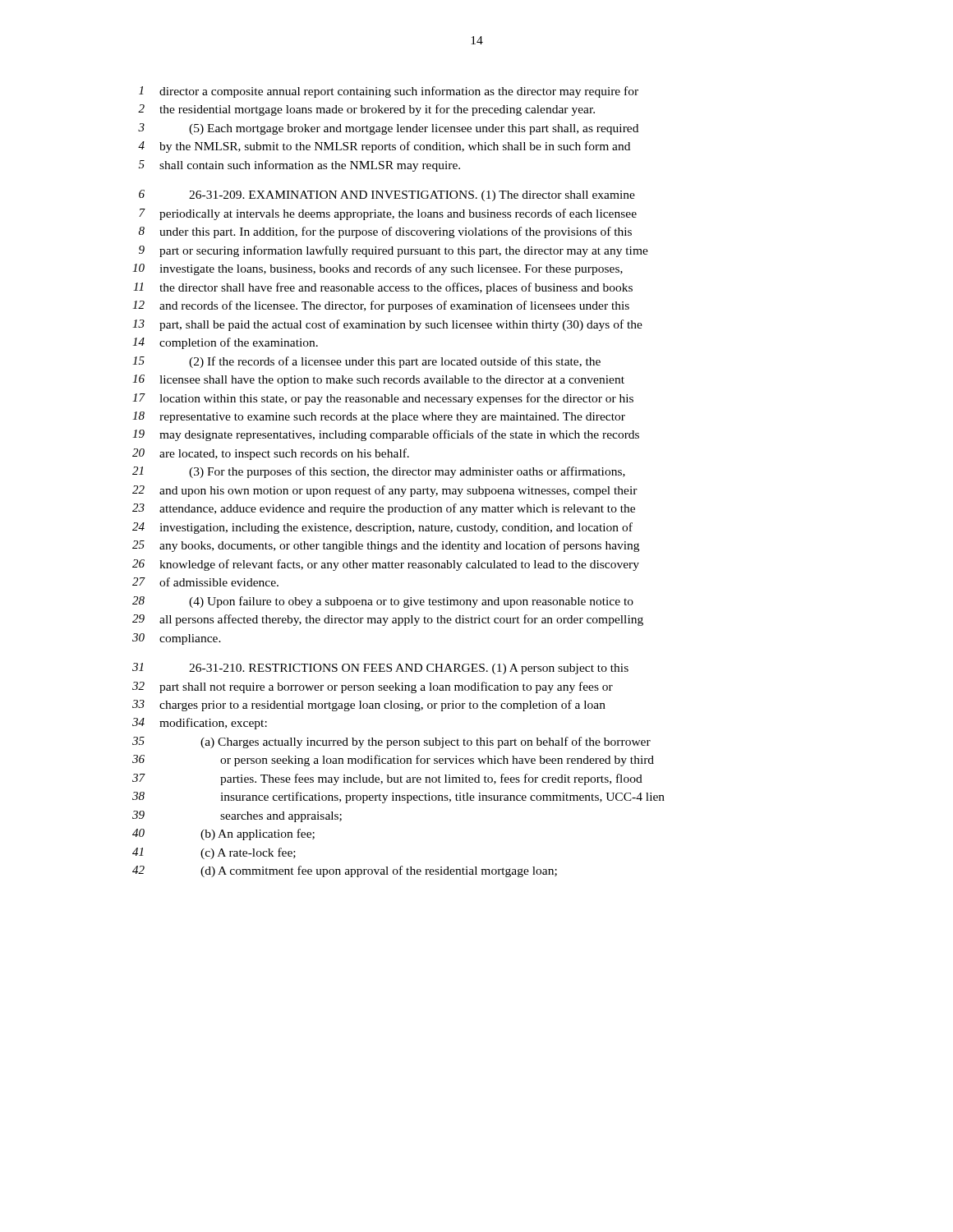Screen dimensions: 1232x953
Task: Navigate to the text starting "21 (3) For the purposes of"
Action: coord(494,527)
